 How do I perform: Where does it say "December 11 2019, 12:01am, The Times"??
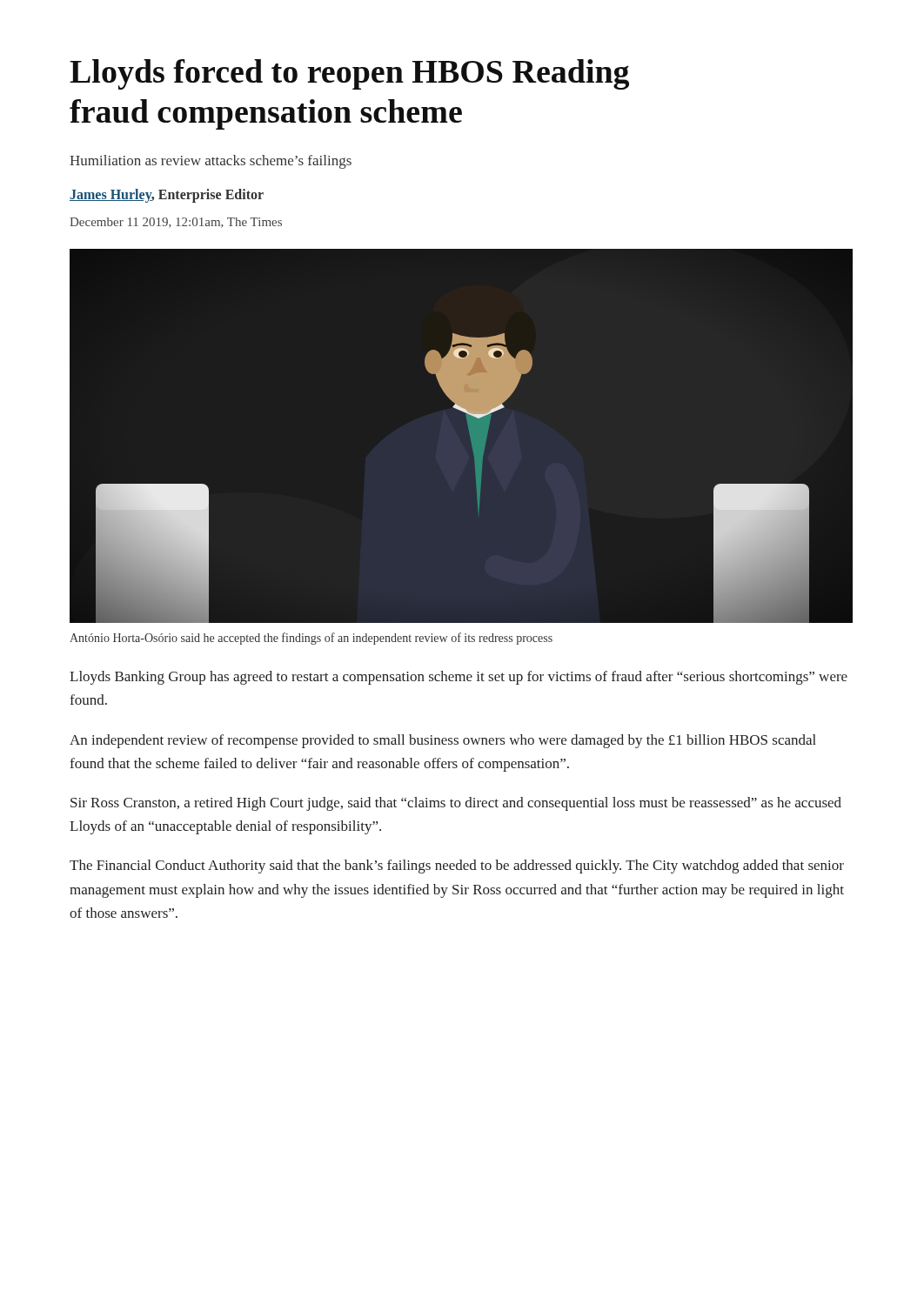pyautogui.click(x=176, y=222)
